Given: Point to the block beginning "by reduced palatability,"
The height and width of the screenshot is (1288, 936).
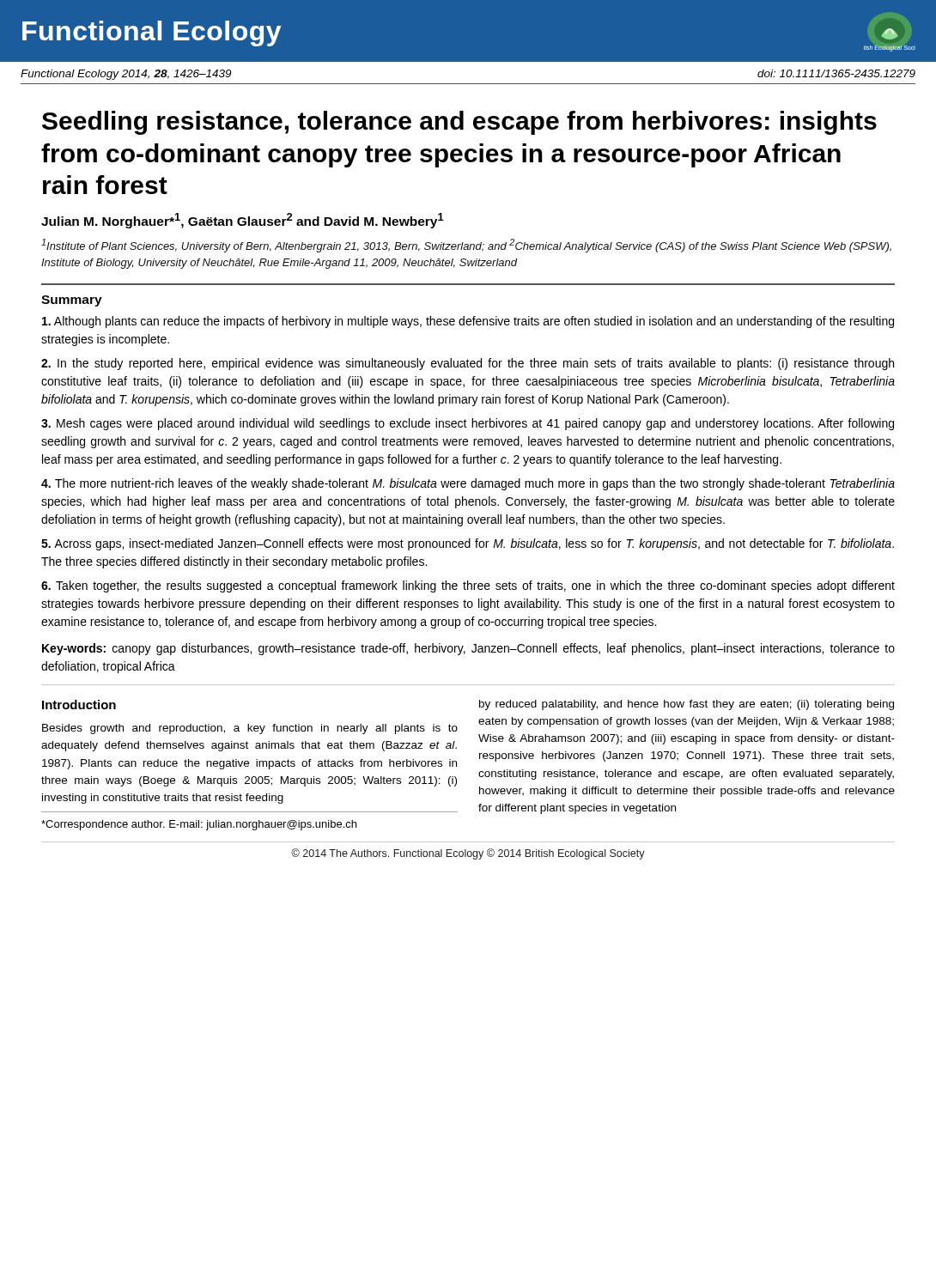Looking at the screenshot, I should pyautogui.click(x=687, y=756).
